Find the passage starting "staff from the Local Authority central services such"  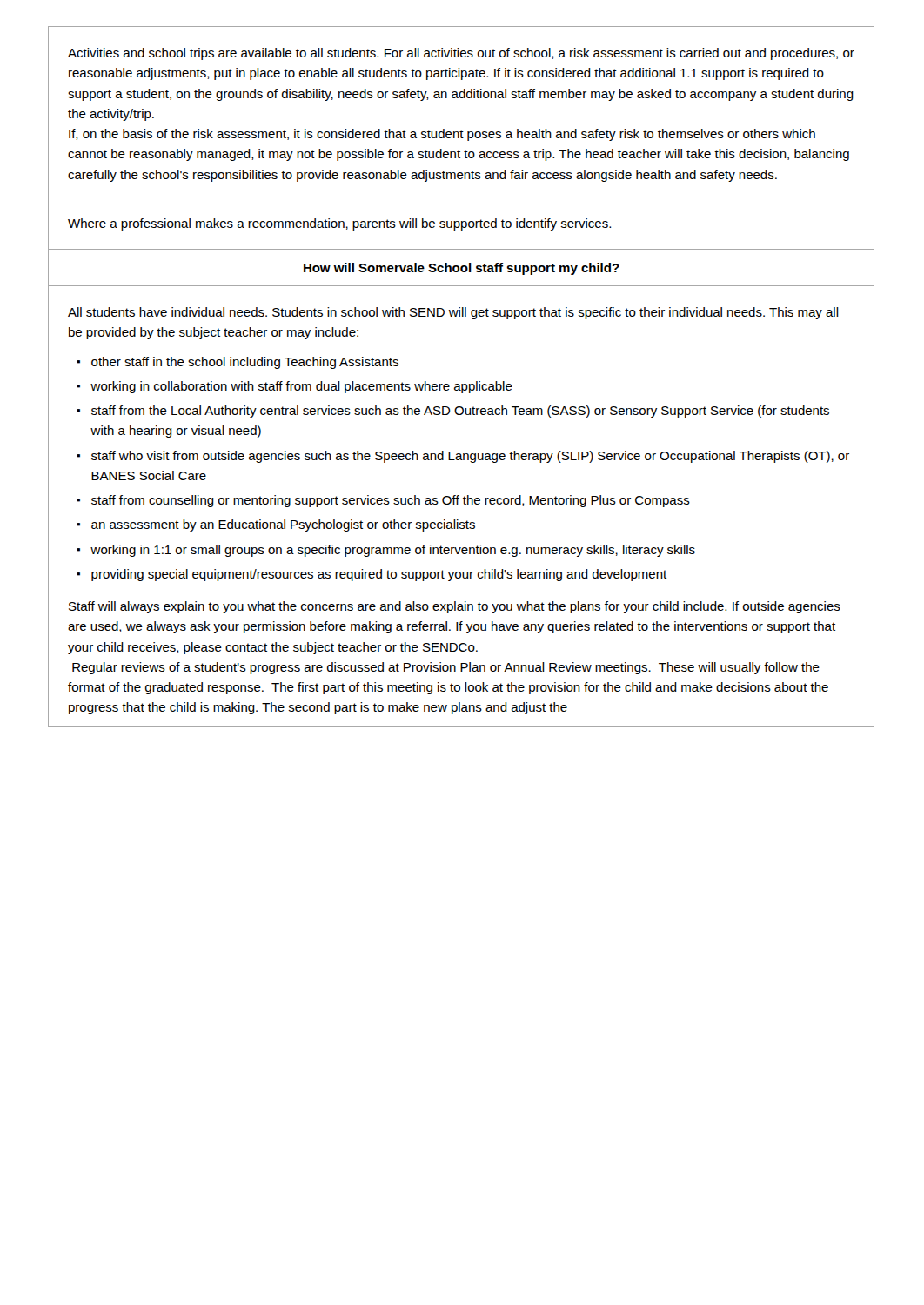pos(460,420)
